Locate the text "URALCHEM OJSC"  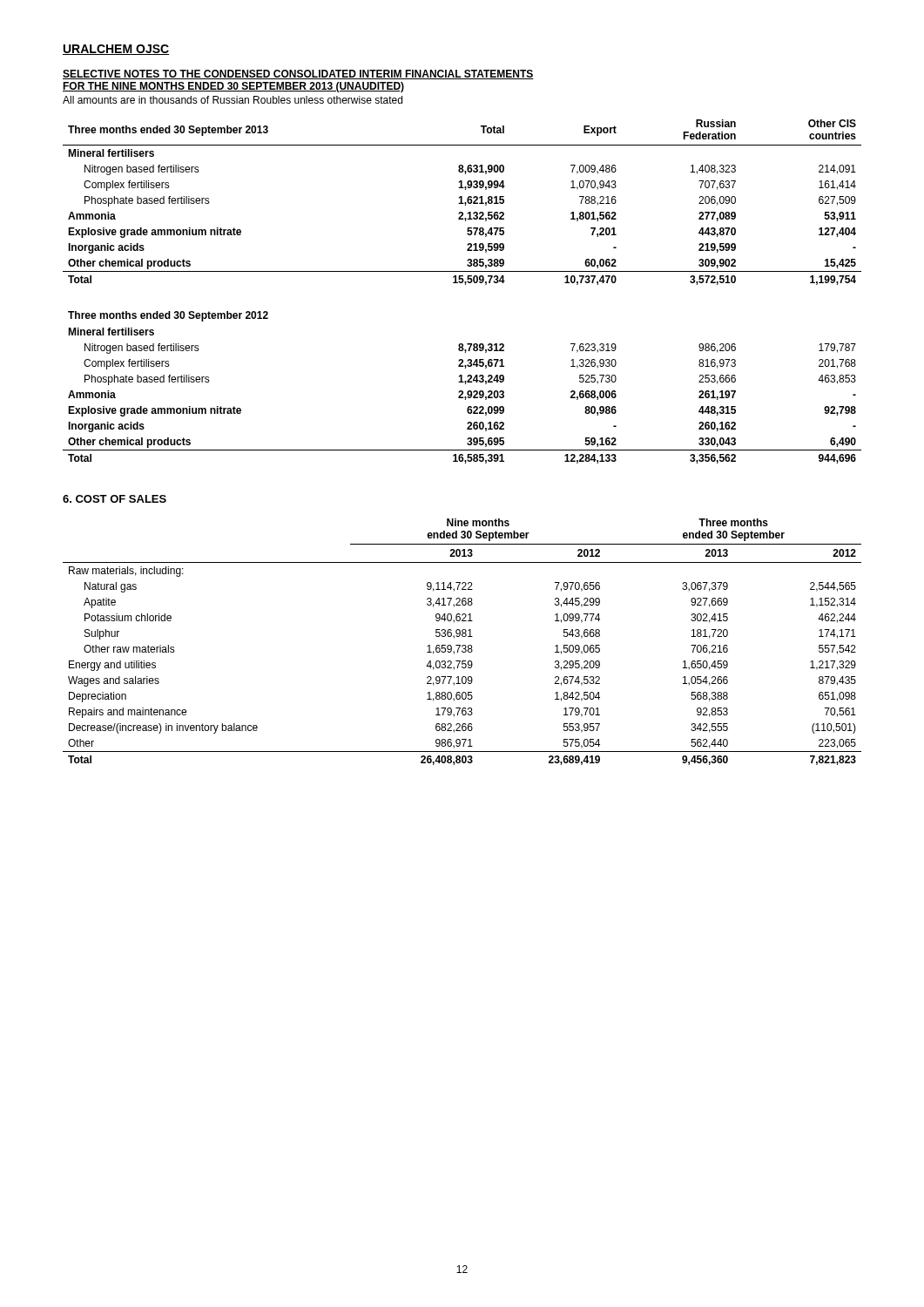point(116,49)
